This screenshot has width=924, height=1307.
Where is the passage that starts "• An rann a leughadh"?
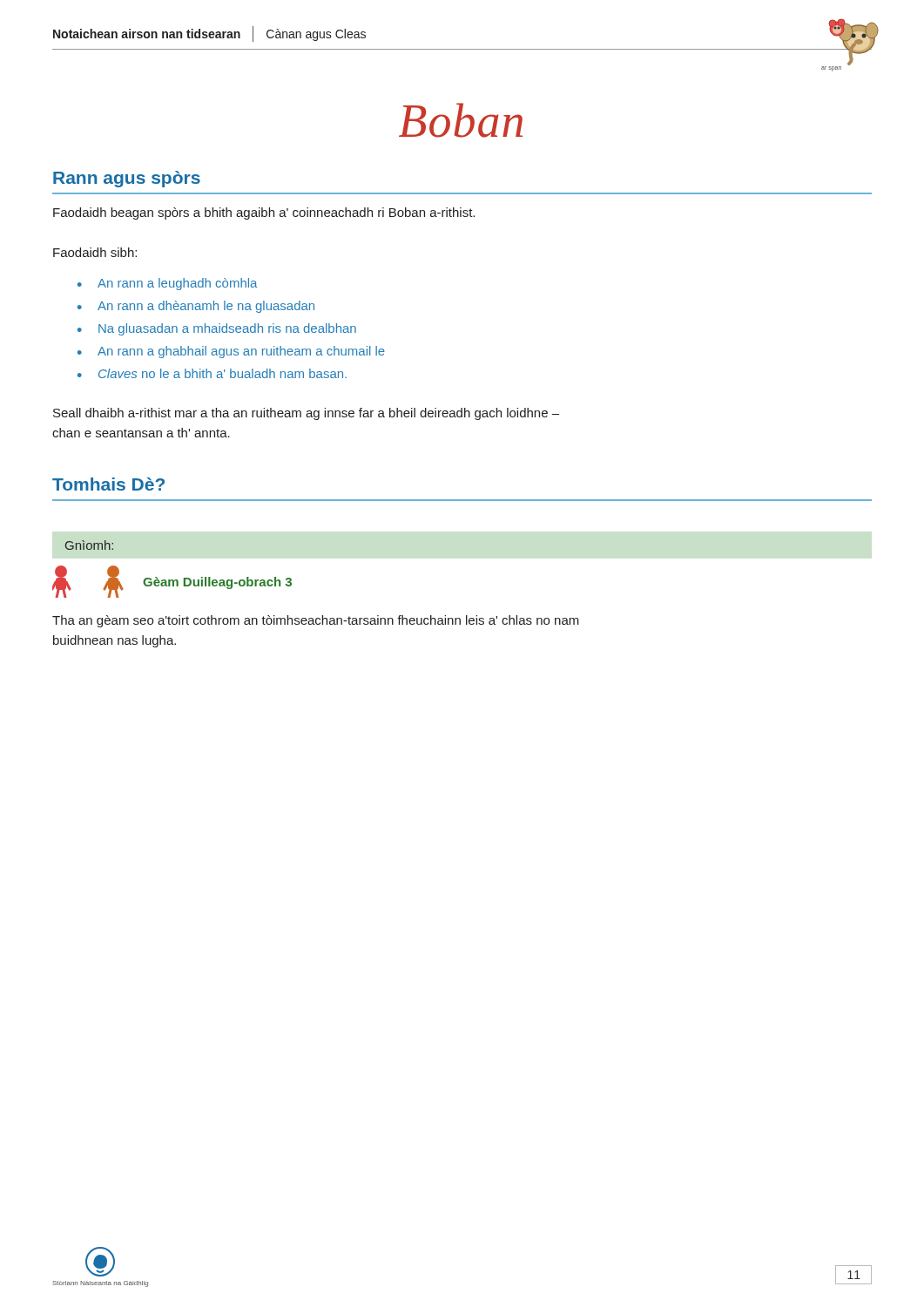(167, 286)
